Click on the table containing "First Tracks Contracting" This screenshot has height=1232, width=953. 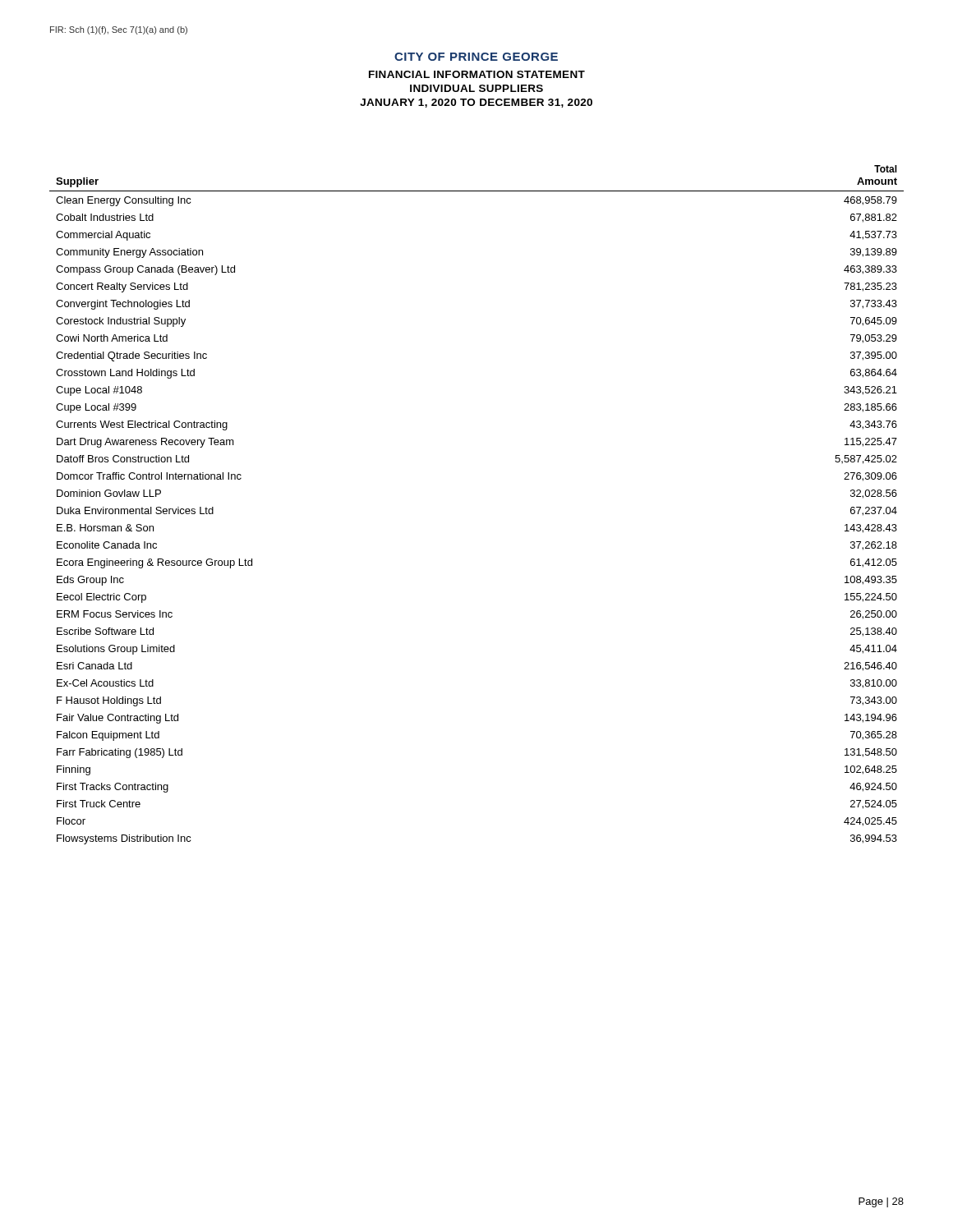click(476, 503)
